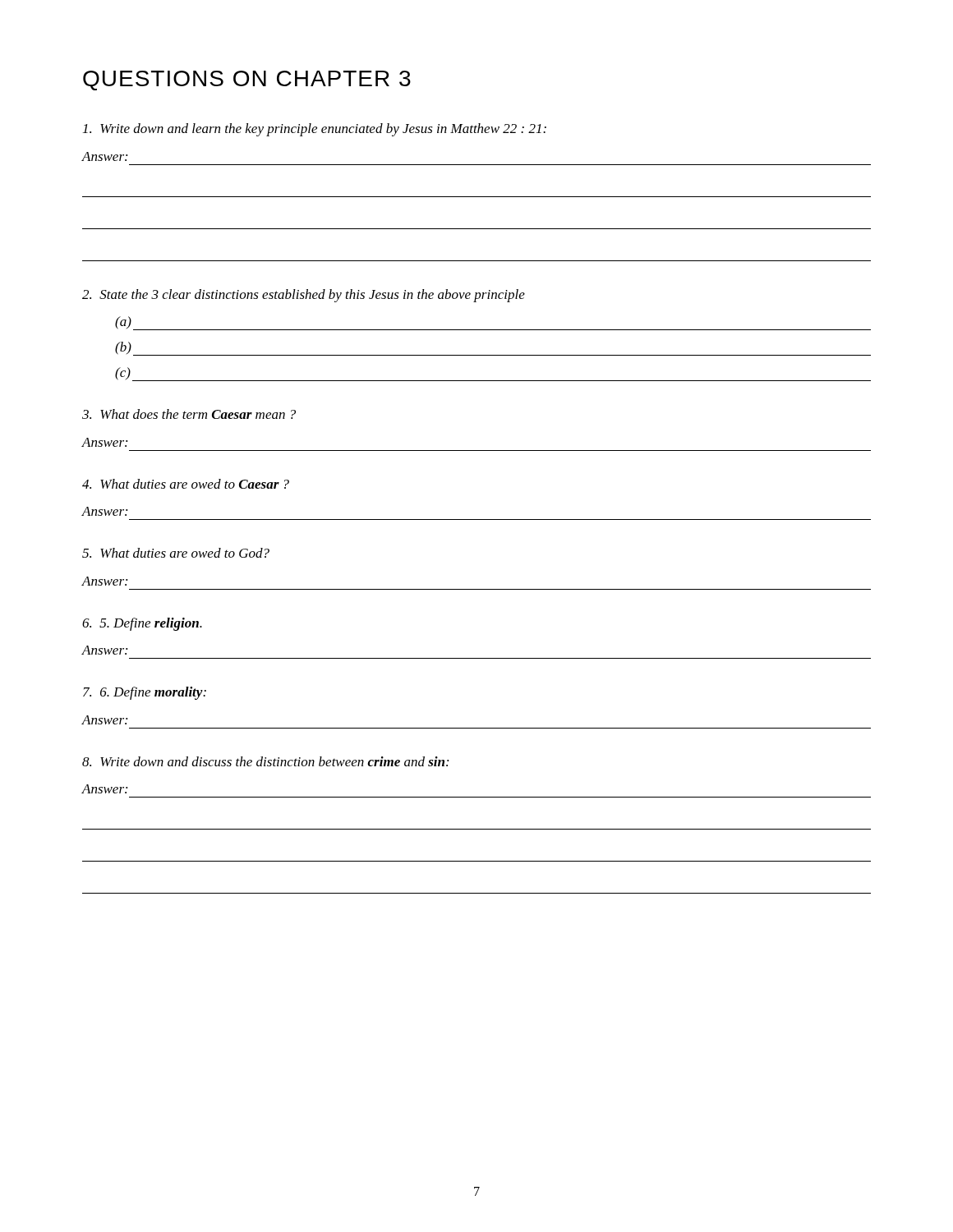Viewport: 953px width, 1232px height.
Task: Click where it says "7. 6. Define morality: Answer:"
Action: pyautogui.click(x=145, y=693)
